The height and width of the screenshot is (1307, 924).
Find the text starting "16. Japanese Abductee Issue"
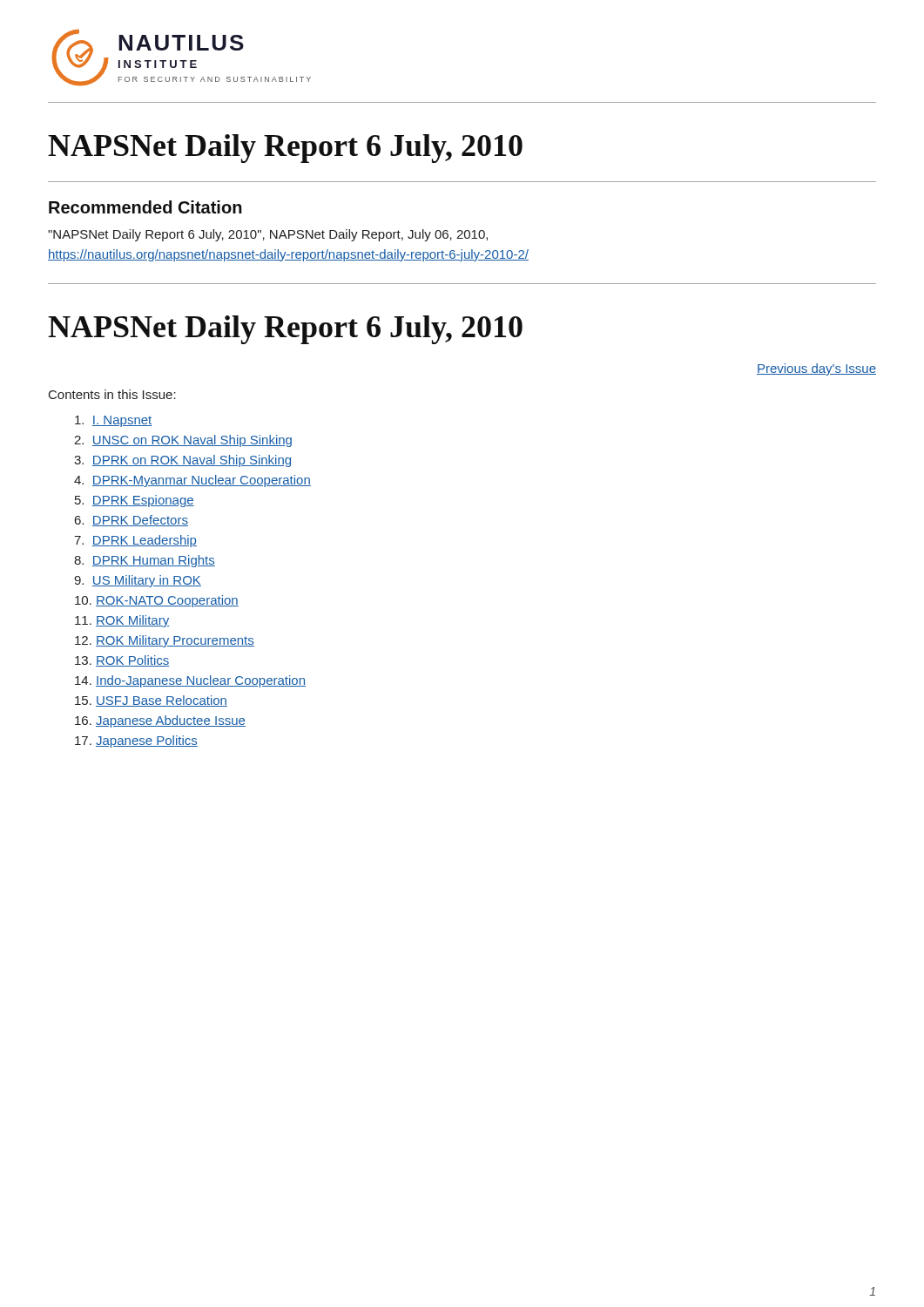[160, 721]
